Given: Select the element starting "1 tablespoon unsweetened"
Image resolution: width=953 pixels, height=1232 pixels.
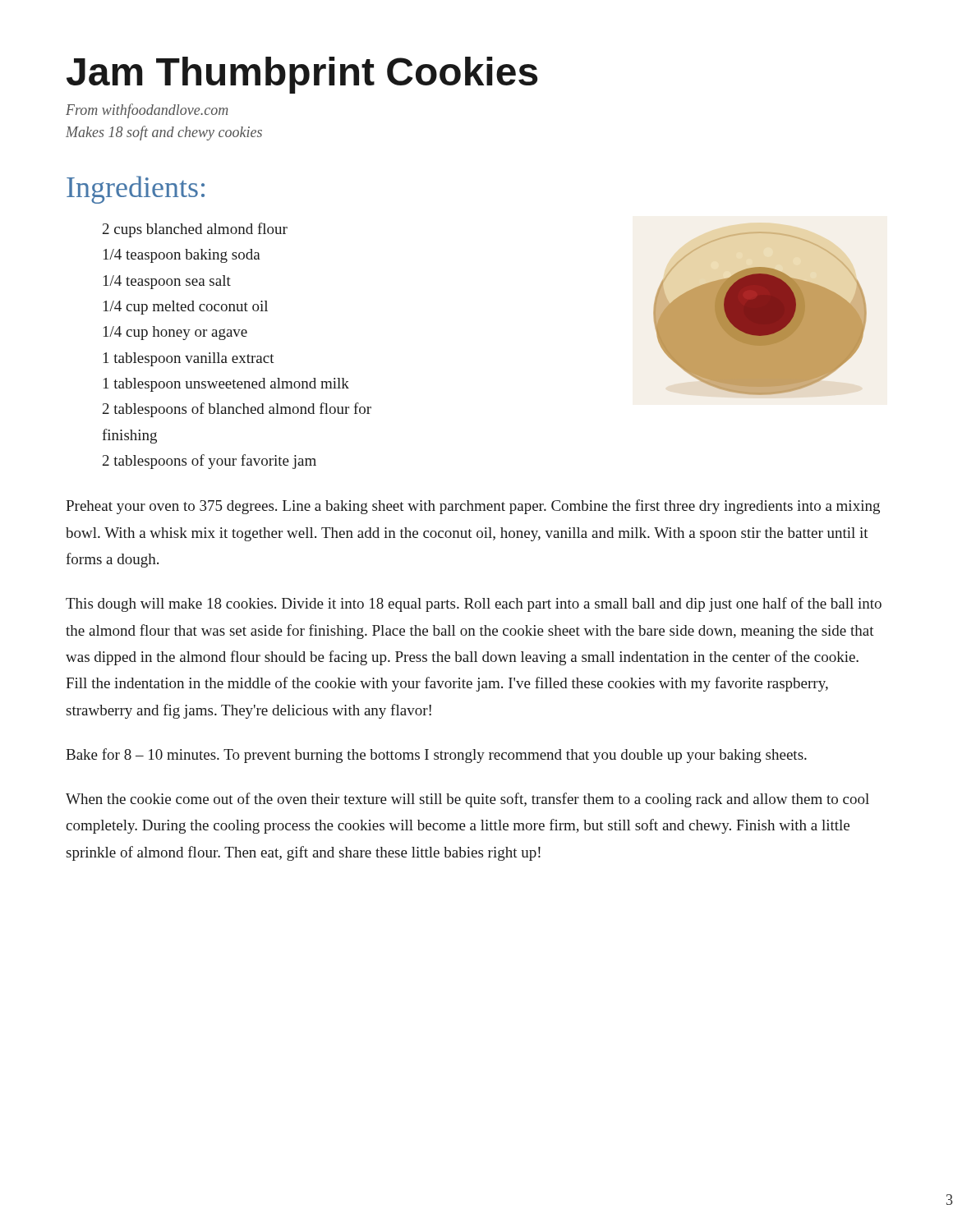Looking at the screenshot, I should (x=225, y=383).
